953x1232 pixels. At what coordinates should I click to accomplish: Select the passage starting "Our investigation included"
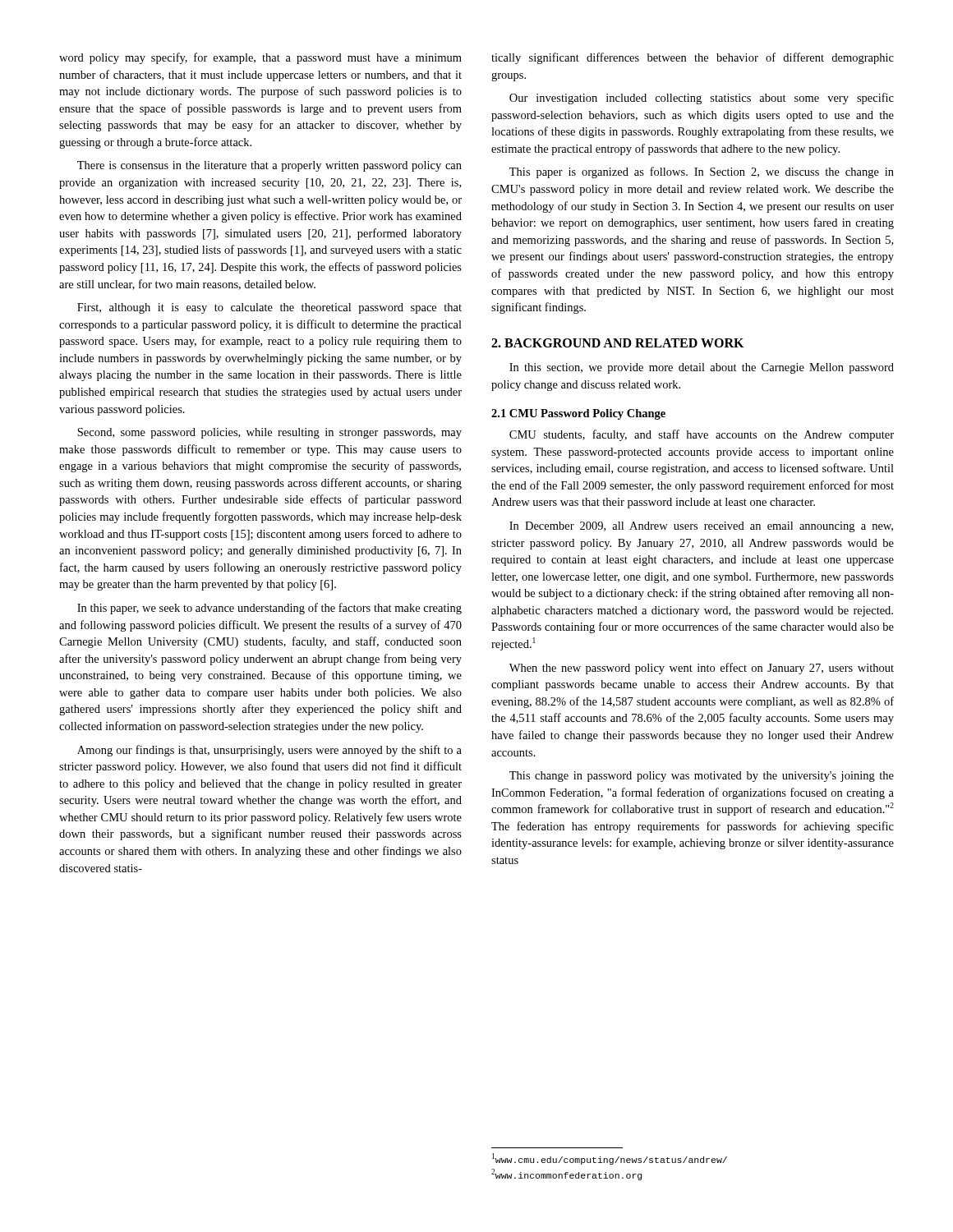pos(693,123)
